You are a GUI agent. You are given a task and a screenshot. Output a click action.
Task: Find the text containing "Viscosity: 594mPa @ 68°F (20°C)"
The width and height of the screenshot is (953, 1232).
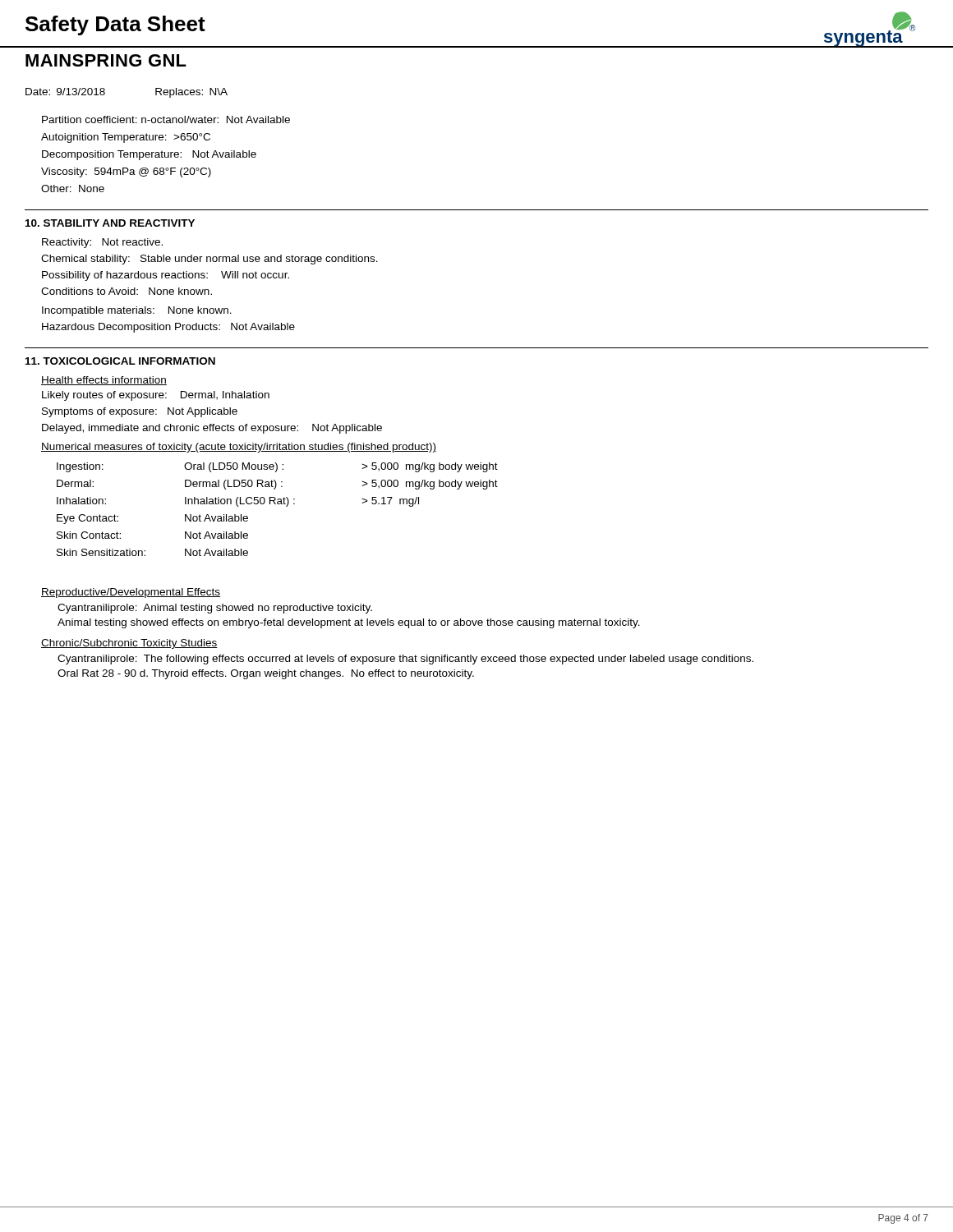point(126,171)
